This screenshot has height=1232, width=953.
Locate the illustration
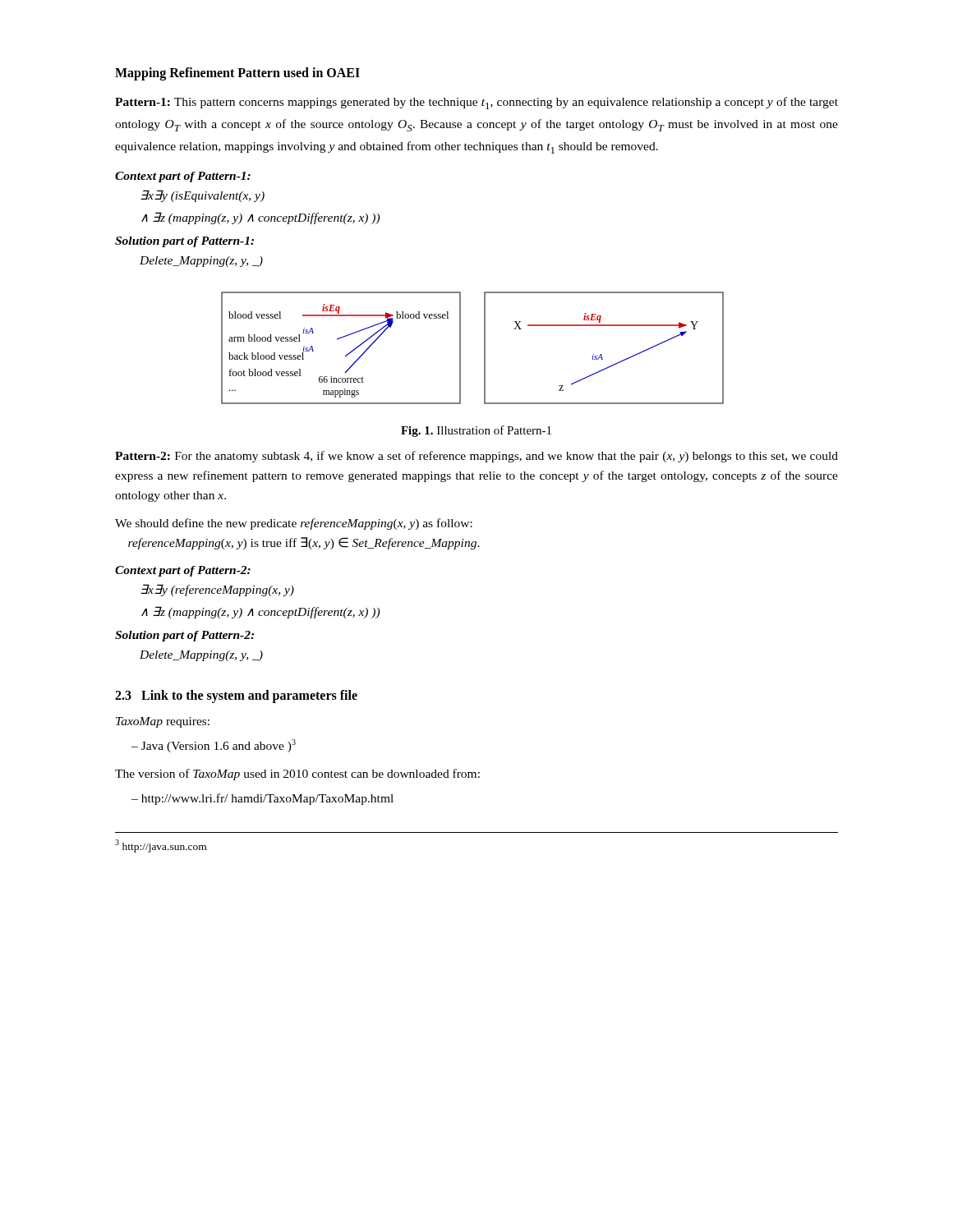click(476, 352)
